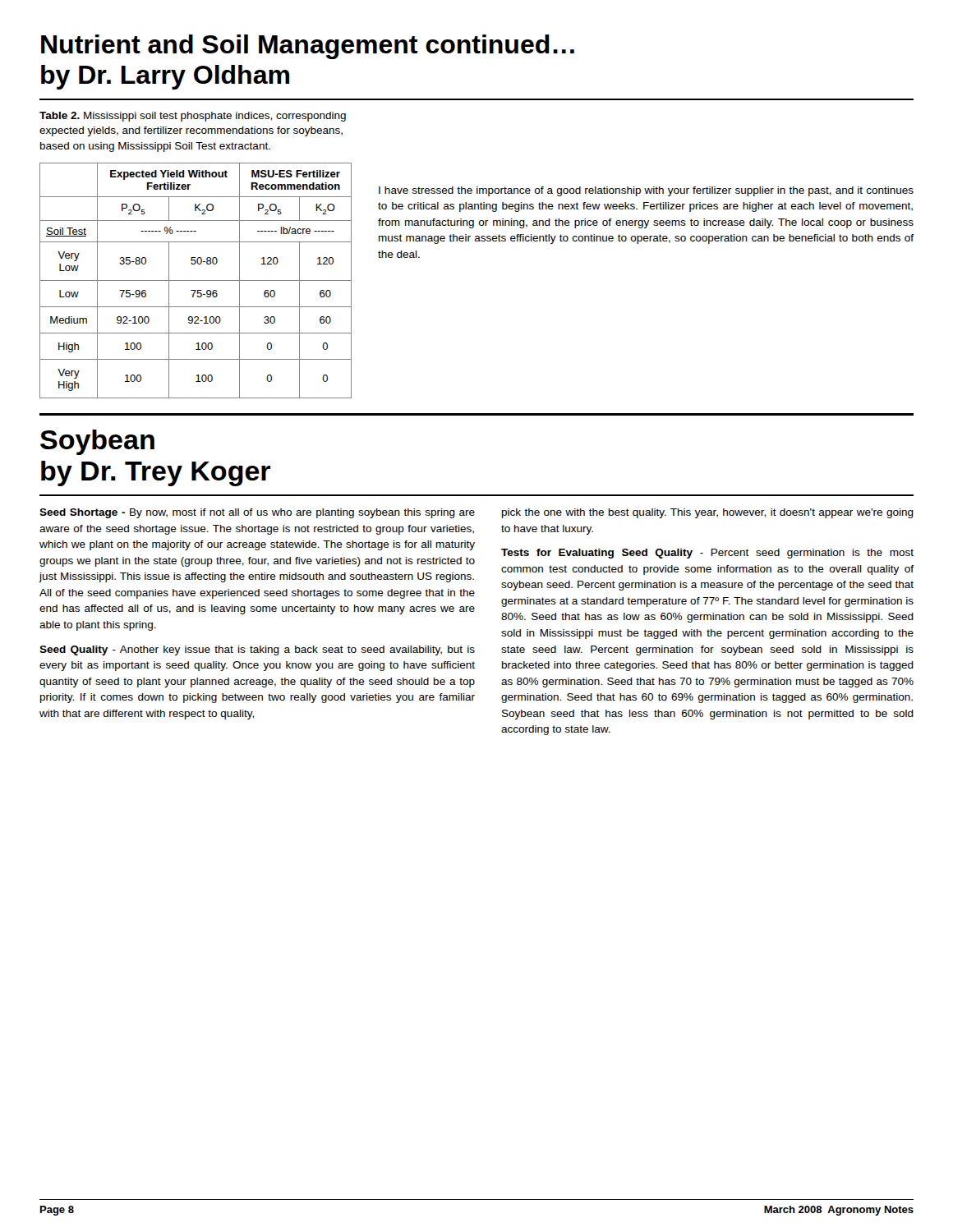953x1232 pixels.
Task: Click on the text block that reads "Tests for Evaluating Seed"
Action: click(707, 641)
